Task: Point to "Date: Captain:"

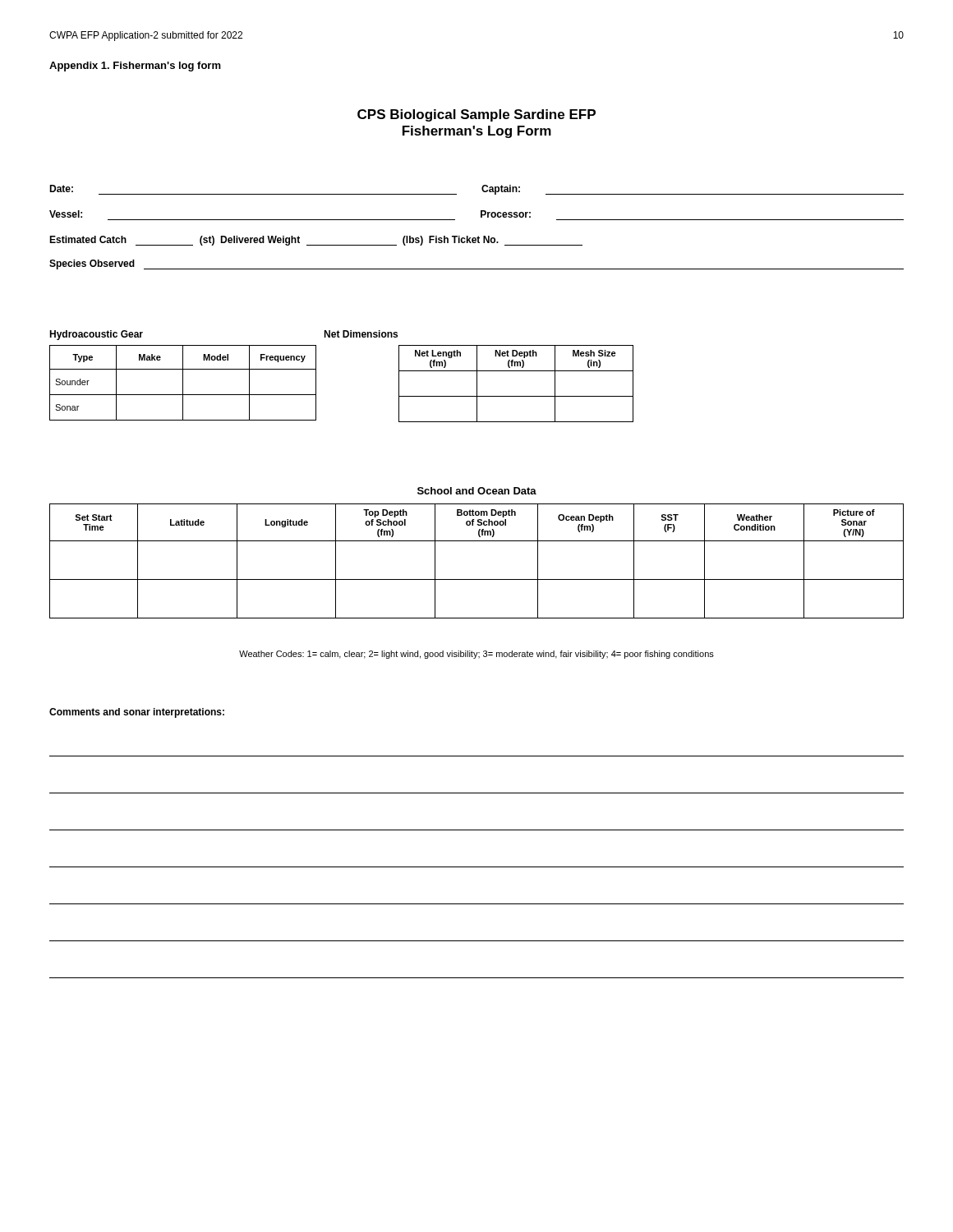Action: click(476, 188)
